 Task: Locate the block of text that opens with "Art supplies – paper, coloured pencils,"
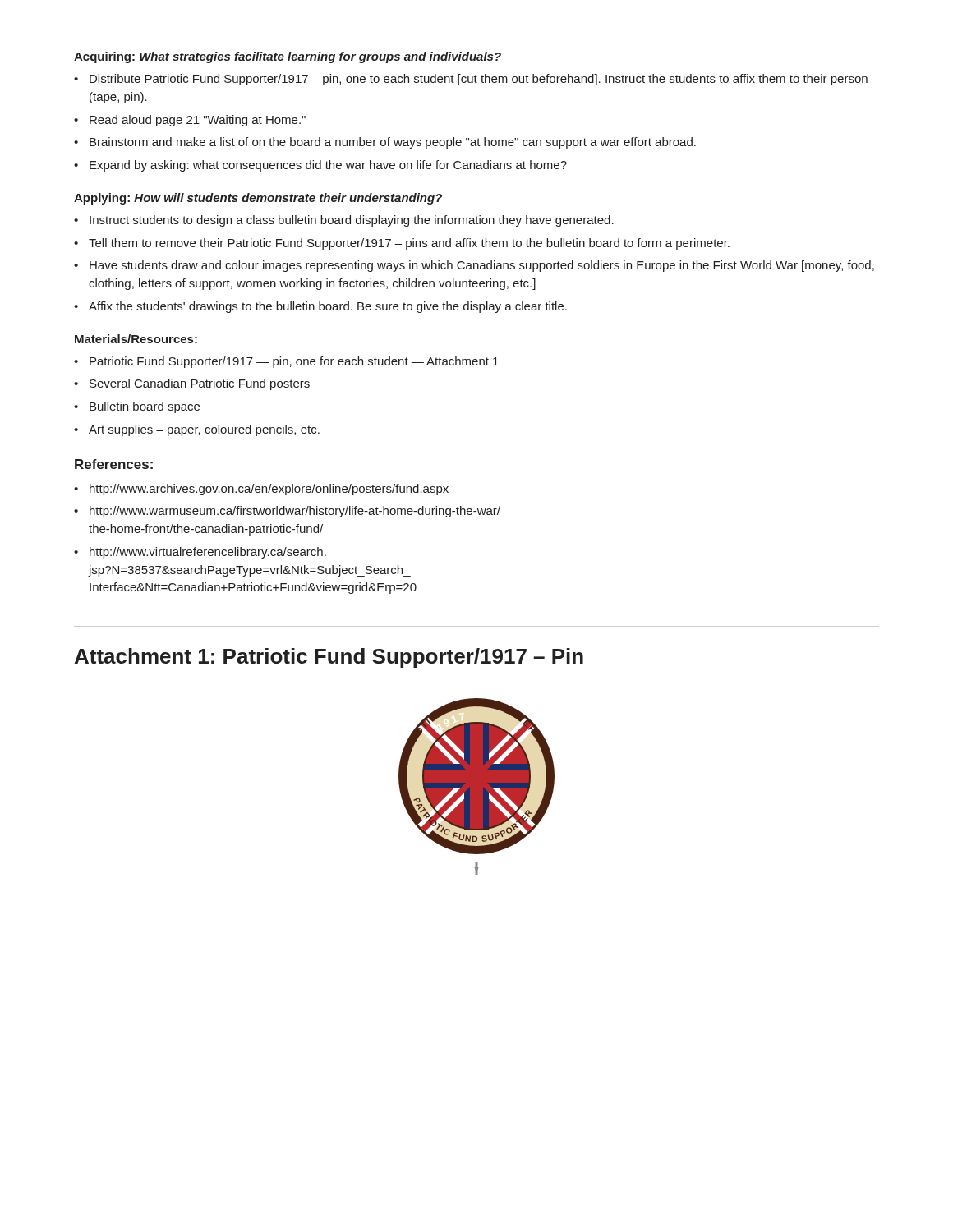point(197,430)
